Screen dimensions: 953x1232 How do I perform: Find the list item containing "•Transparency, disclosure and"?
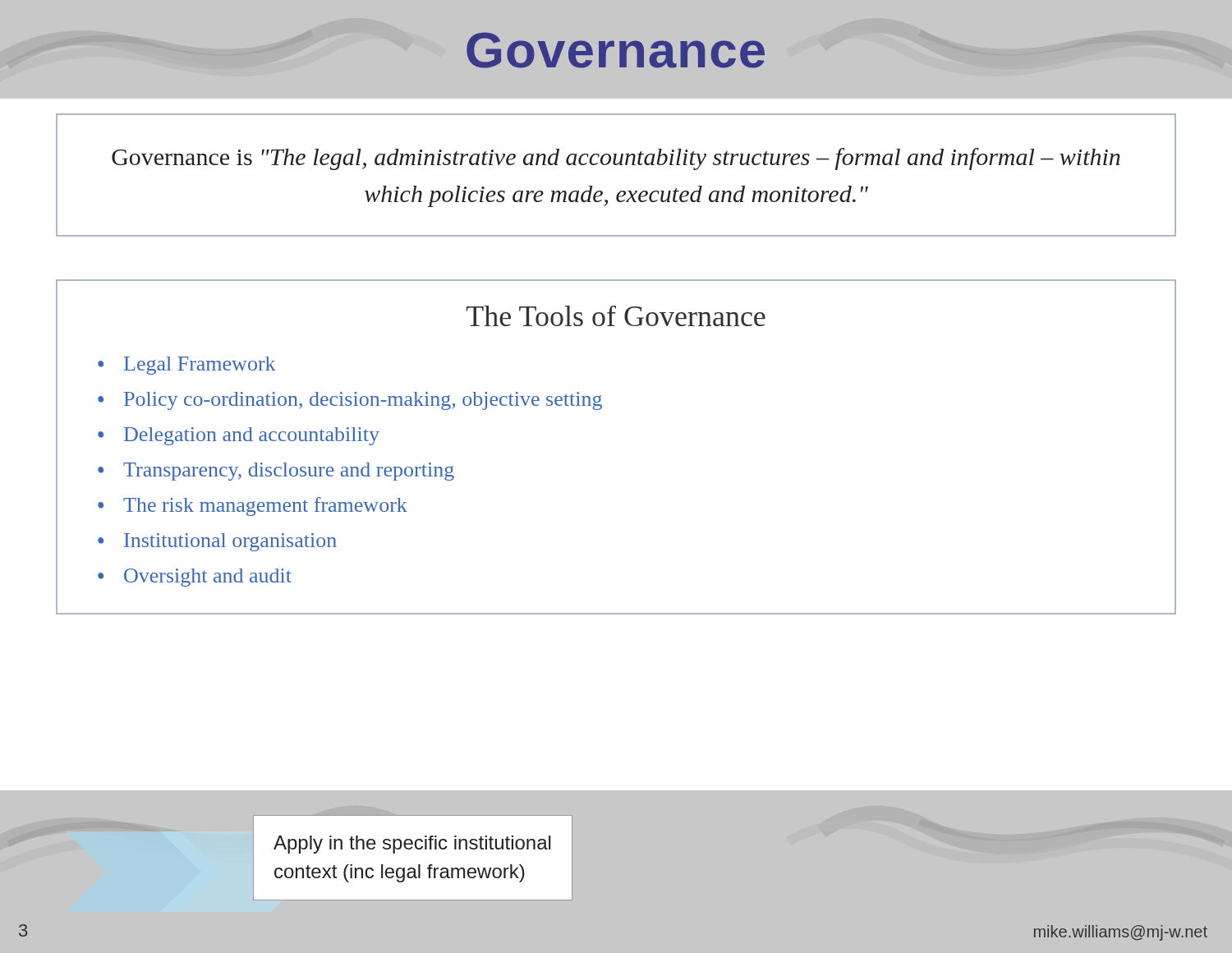[276, 470]
